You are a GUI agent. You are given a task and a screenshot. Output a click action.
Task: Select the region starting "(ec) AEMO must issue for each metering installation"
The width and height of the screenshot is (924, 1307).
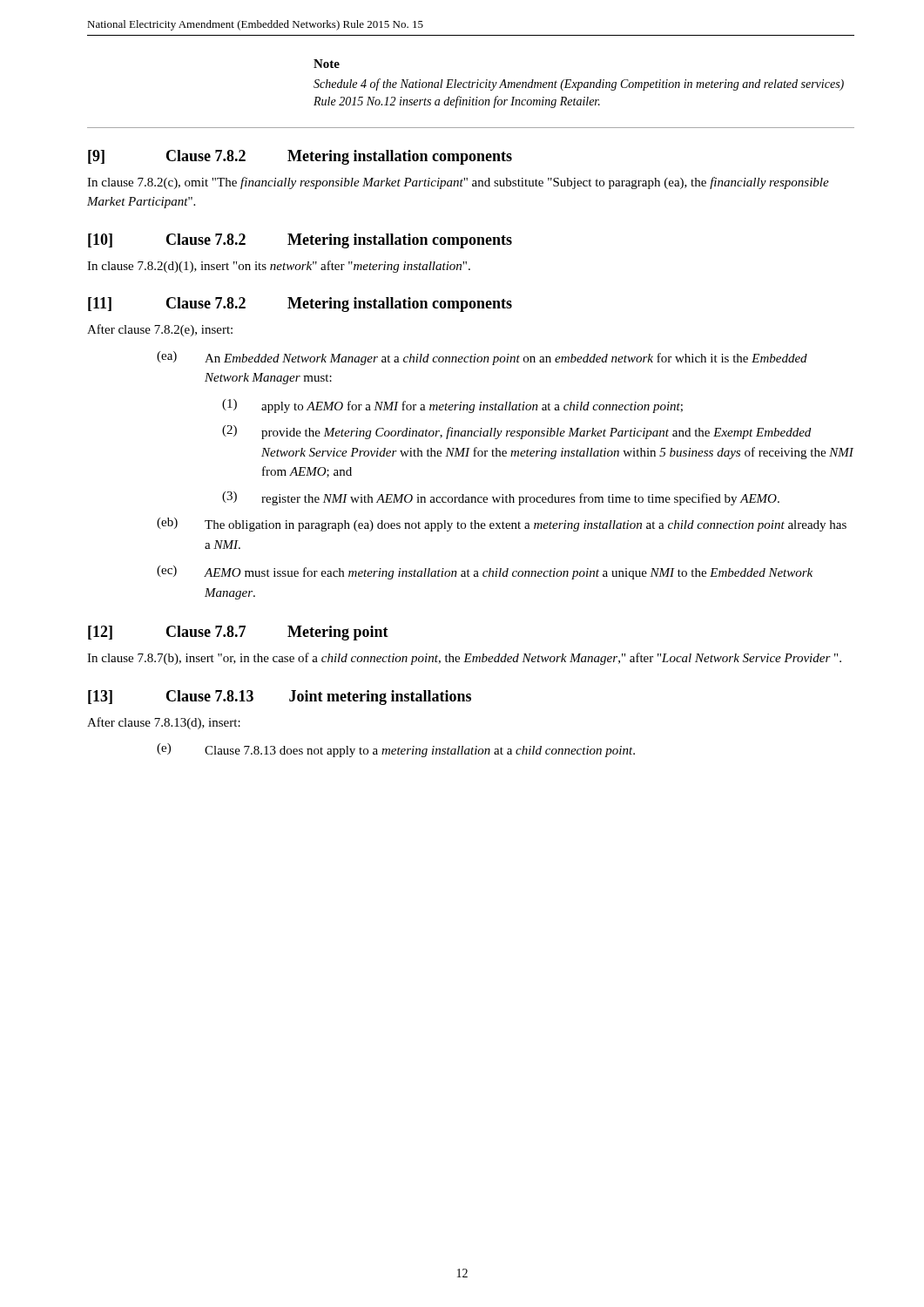[506, 583]
